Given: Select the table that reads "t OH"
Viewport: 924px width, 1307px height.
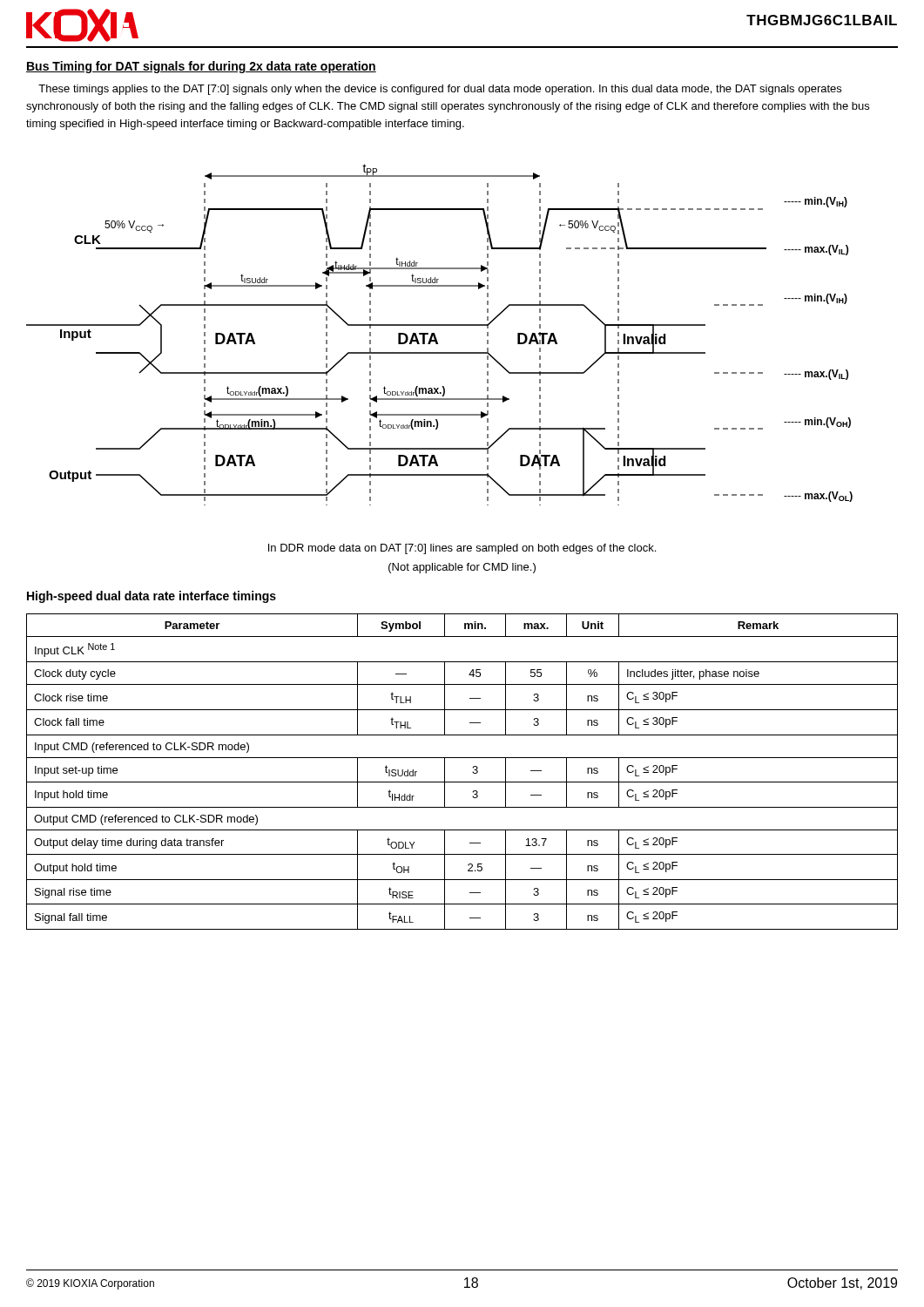Looking at the screenshot, I should [462, 772].
